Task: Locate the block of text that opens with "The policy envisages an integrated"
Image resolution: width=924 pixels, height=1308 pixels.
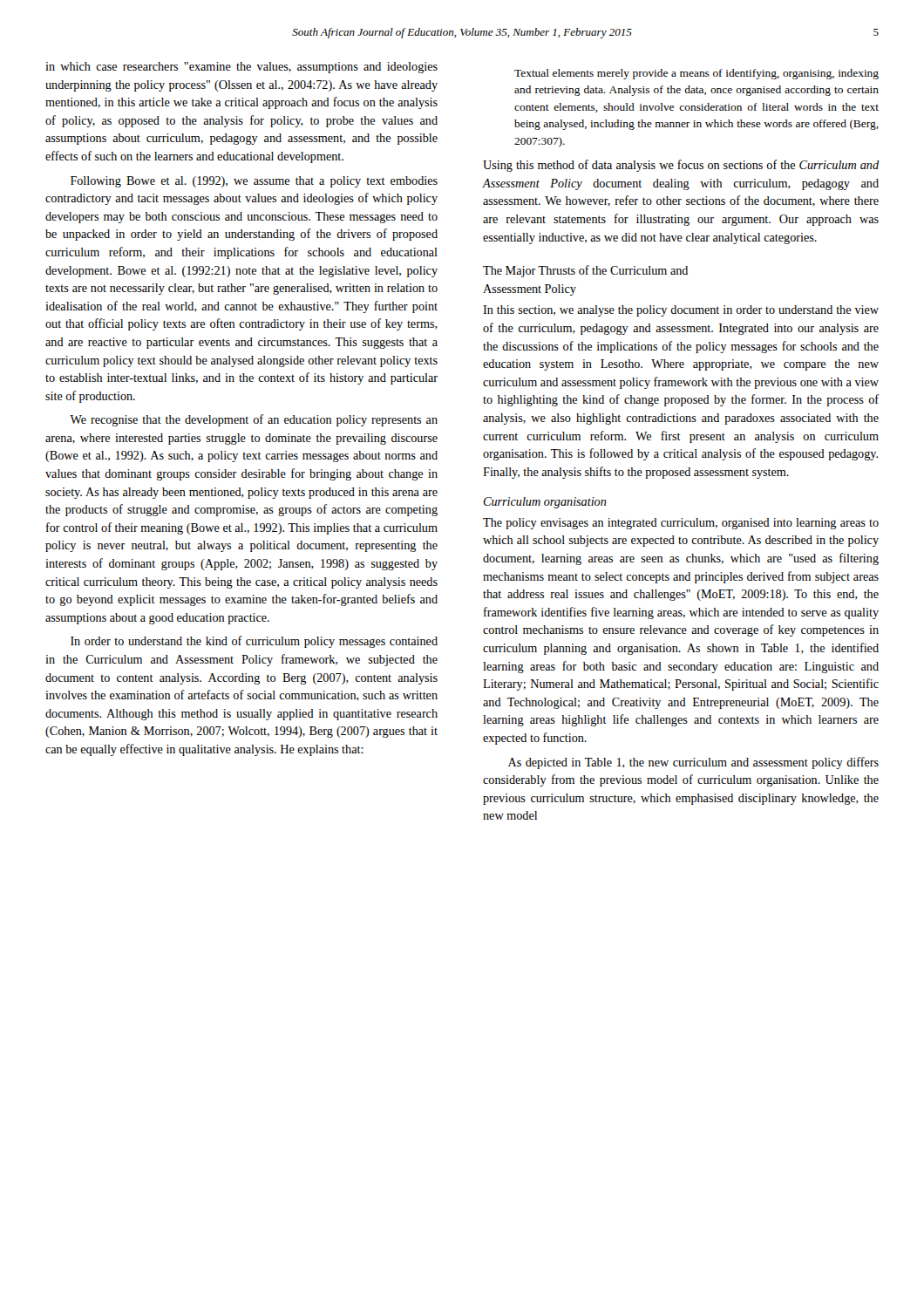Action: coord(681,630)
